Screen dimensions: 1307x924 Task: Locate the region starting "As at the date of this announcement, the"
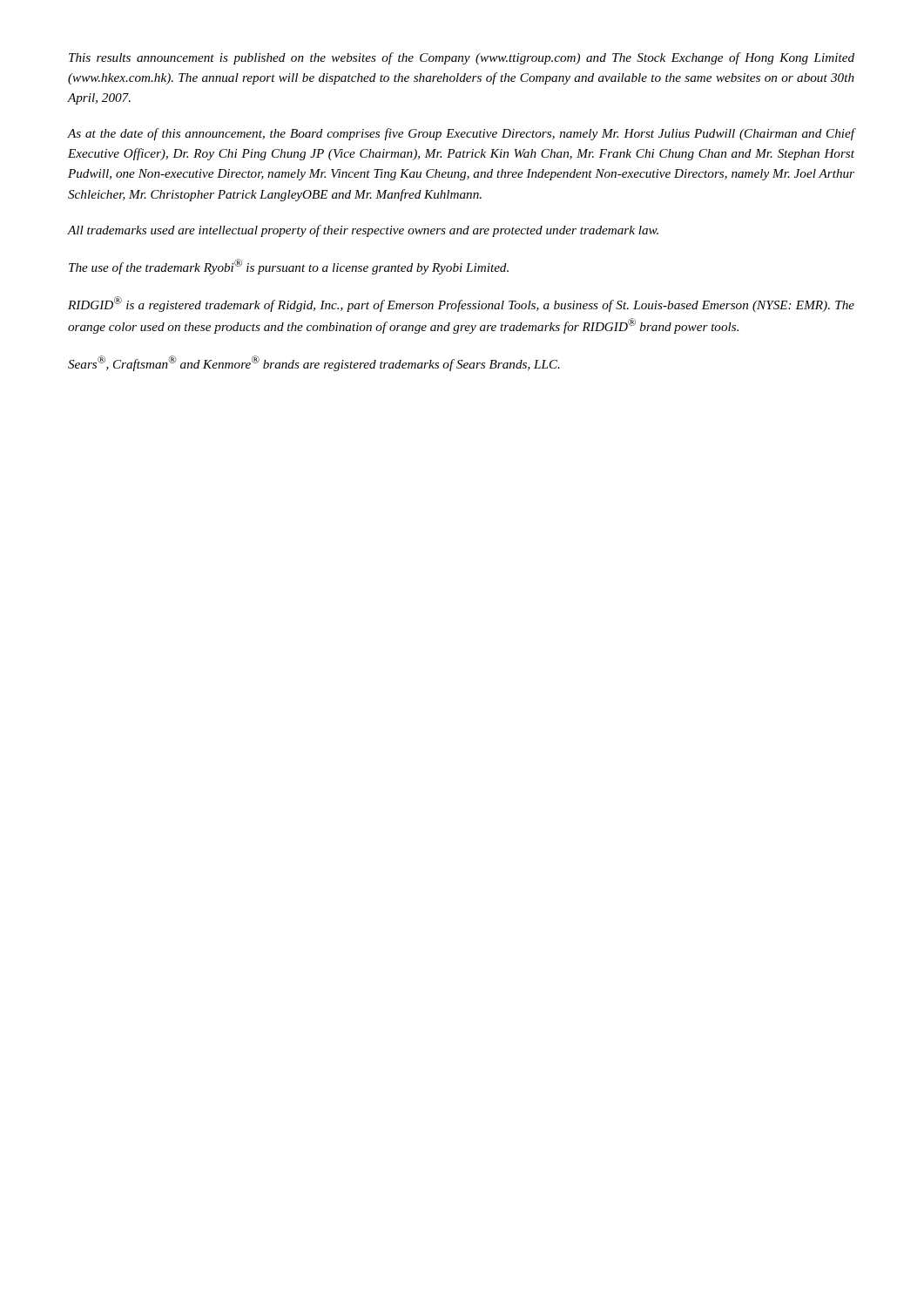click(461, 163)
